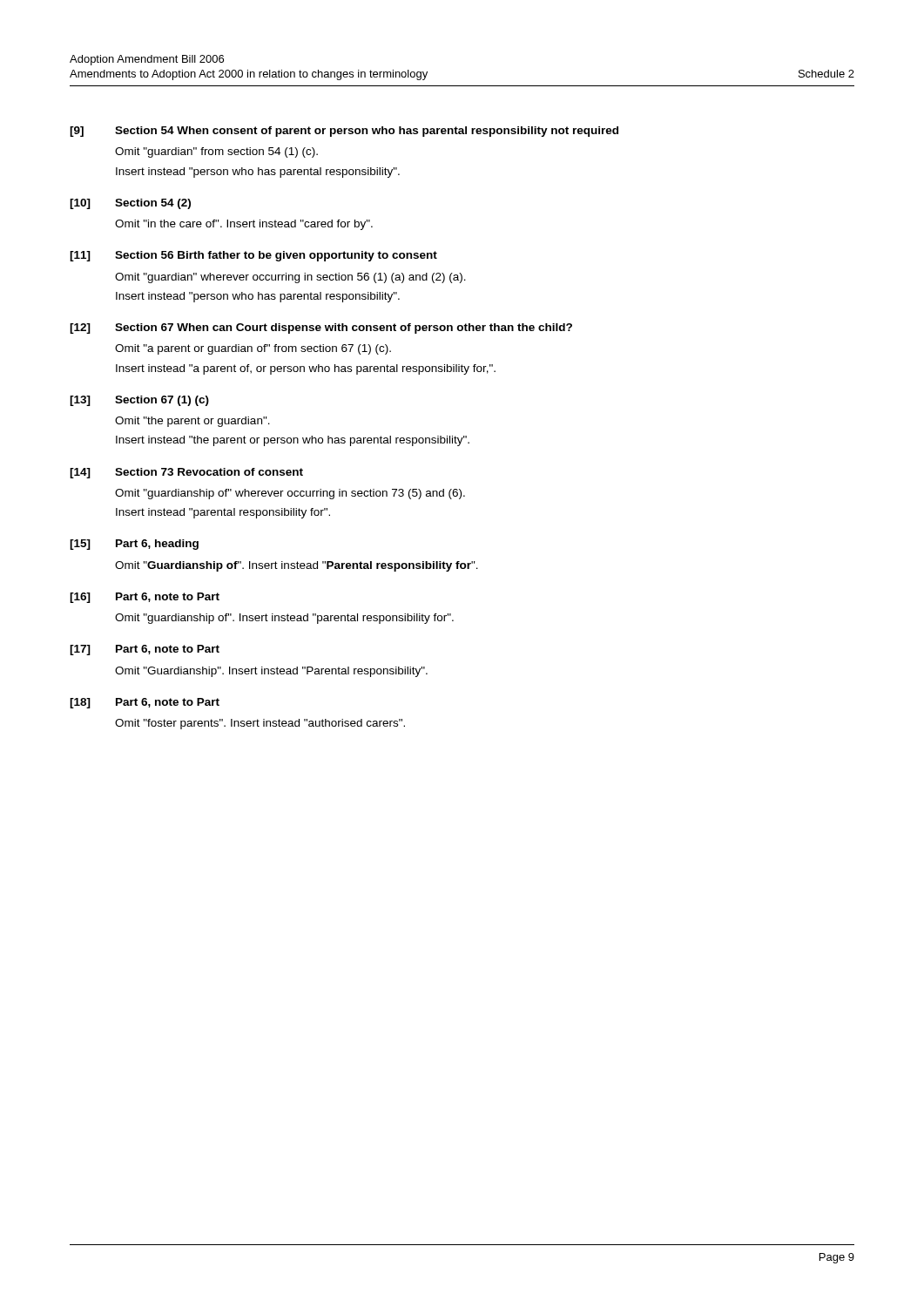The image size is (924, 1307).
Task: Find the block on this page that starts "[18] Part 6,"
Action: [145, 703]
